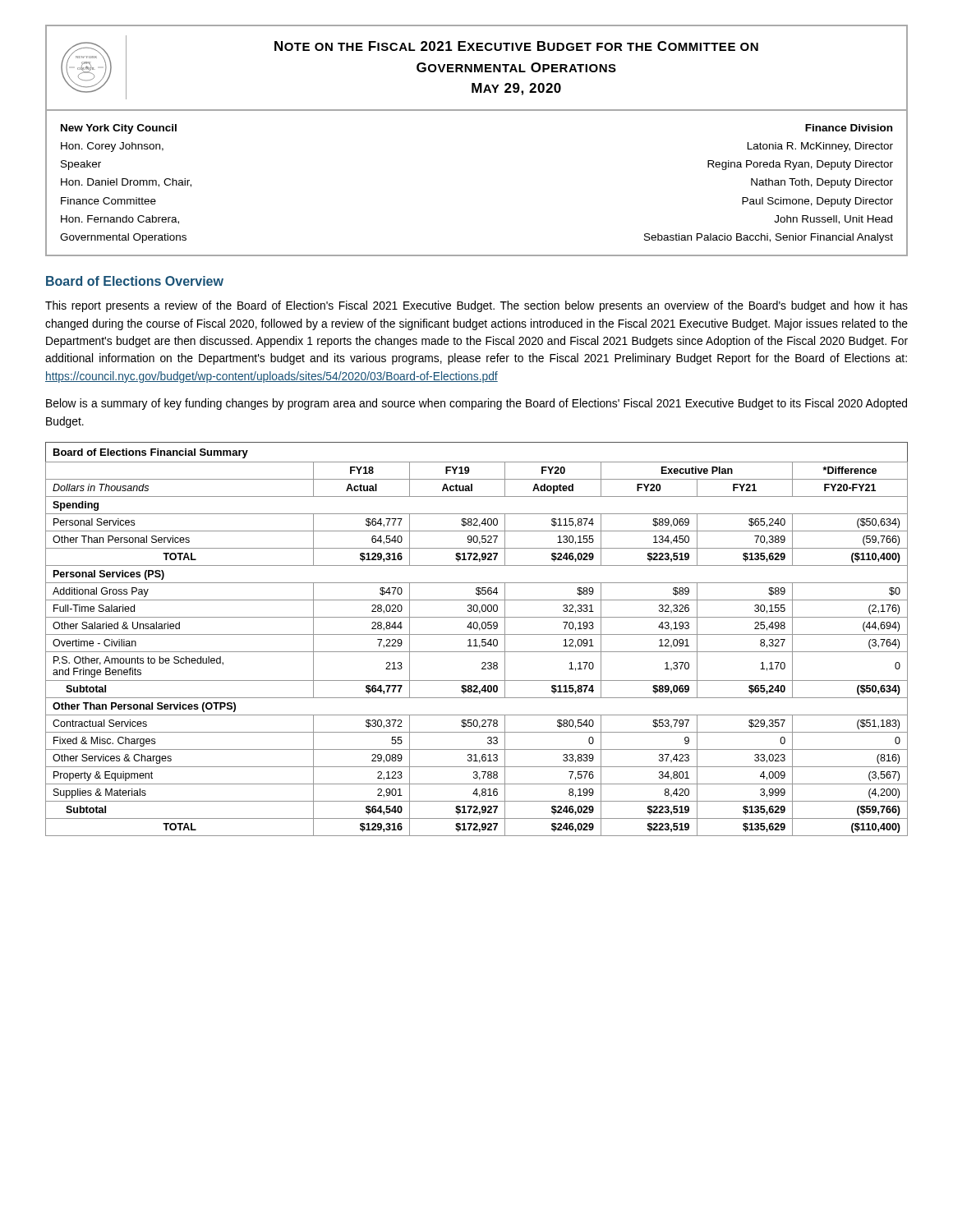Point to the block starting "Below is a summary of key funding changes"

click(x=476, y=413)
